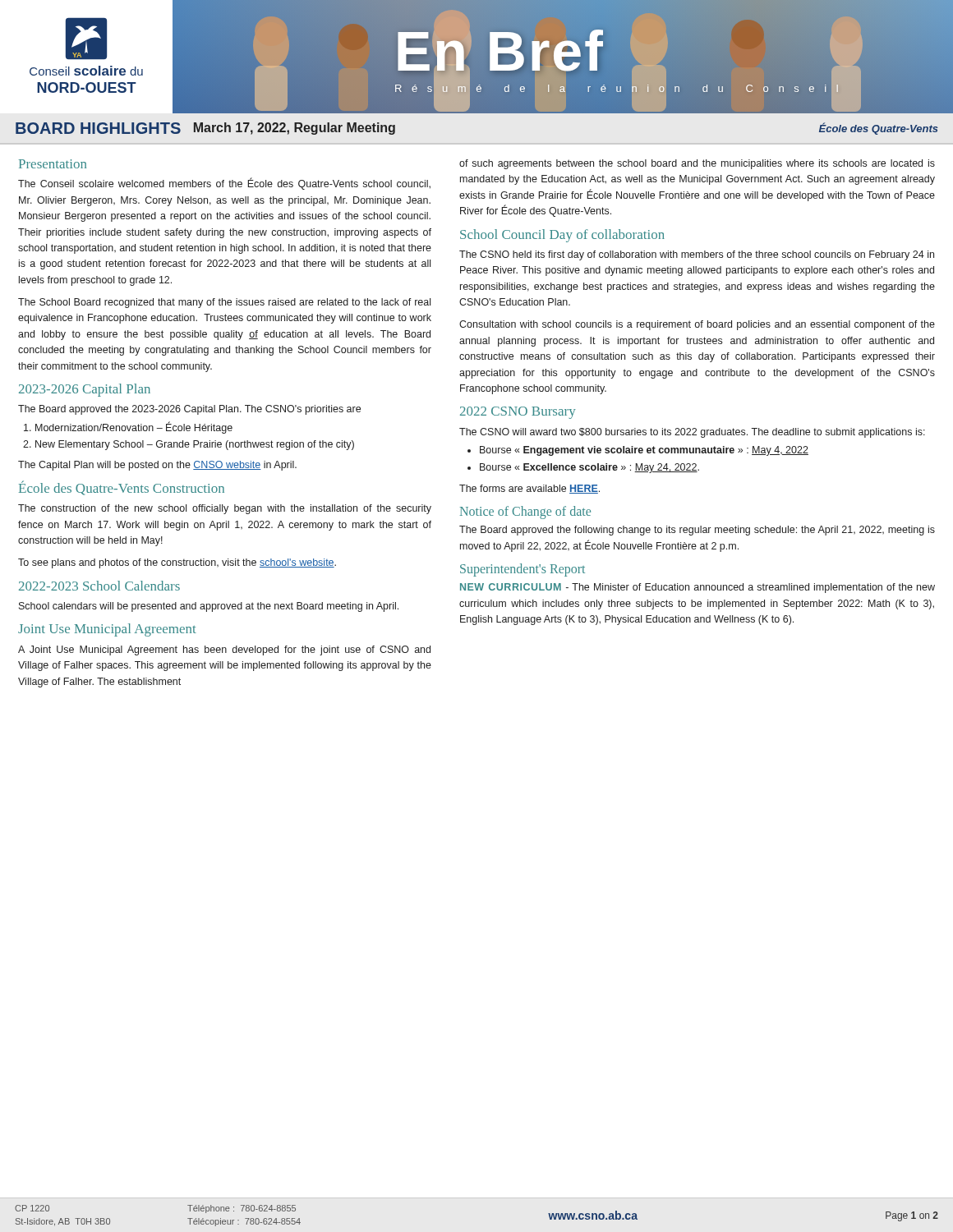Point to "Joint Use Municipal Agreement"
This screenshot has width=953, height=1232.
107,630
